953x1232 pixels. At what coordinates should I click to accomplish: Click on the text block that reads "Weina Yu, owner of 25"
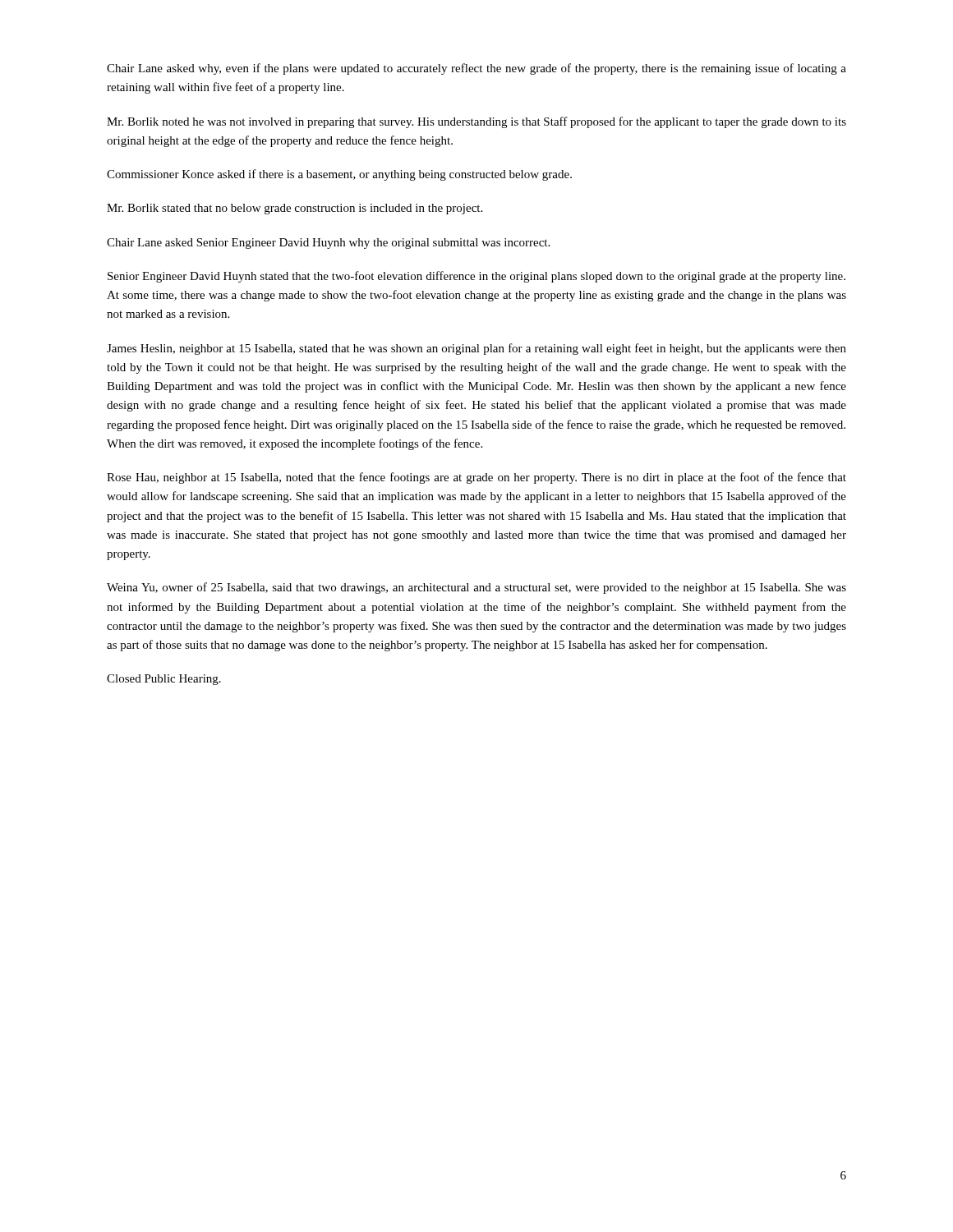click(x=476, y=616)
